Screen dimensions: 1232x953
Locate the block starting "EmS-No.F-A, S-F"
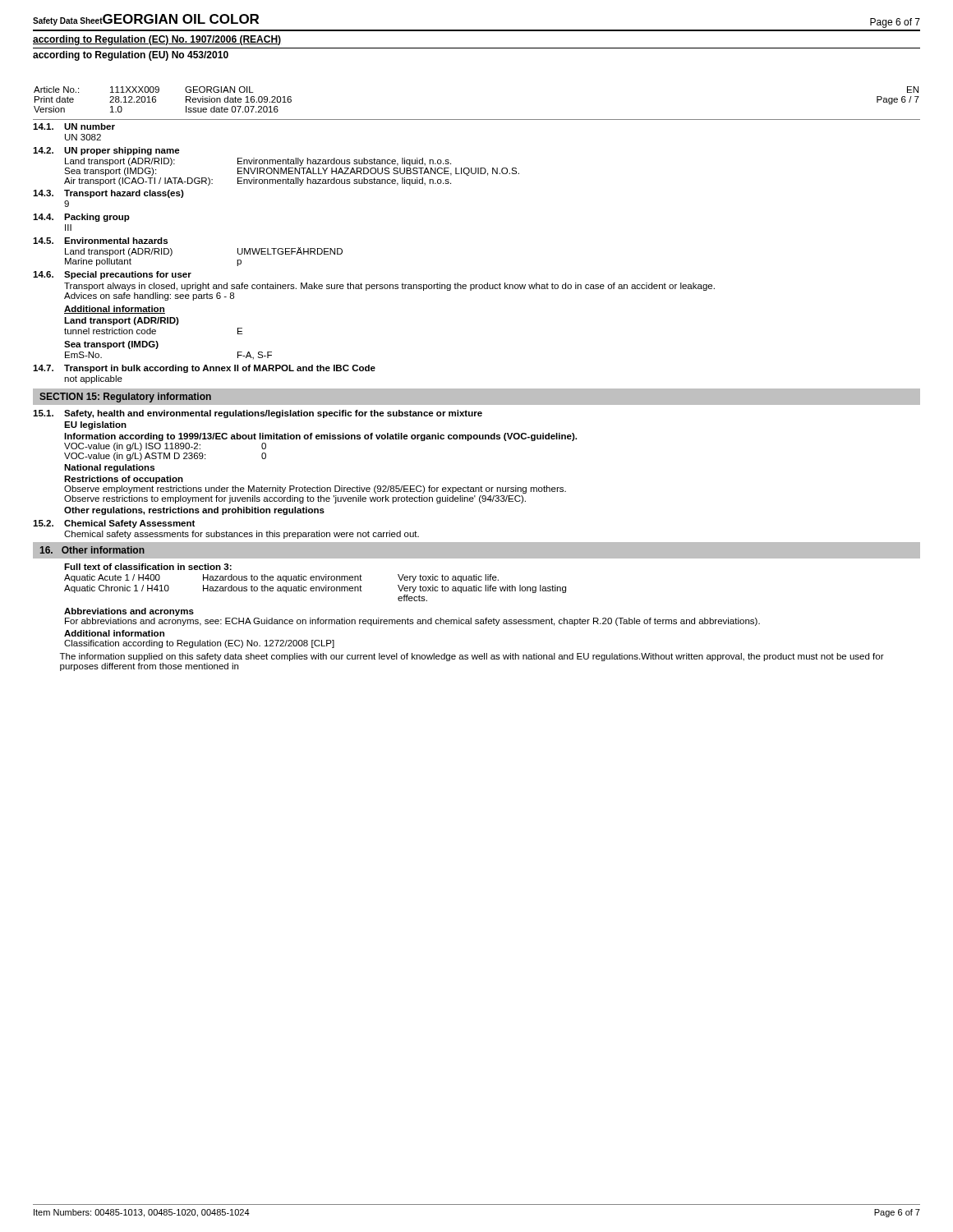click(x=153, y=355)
